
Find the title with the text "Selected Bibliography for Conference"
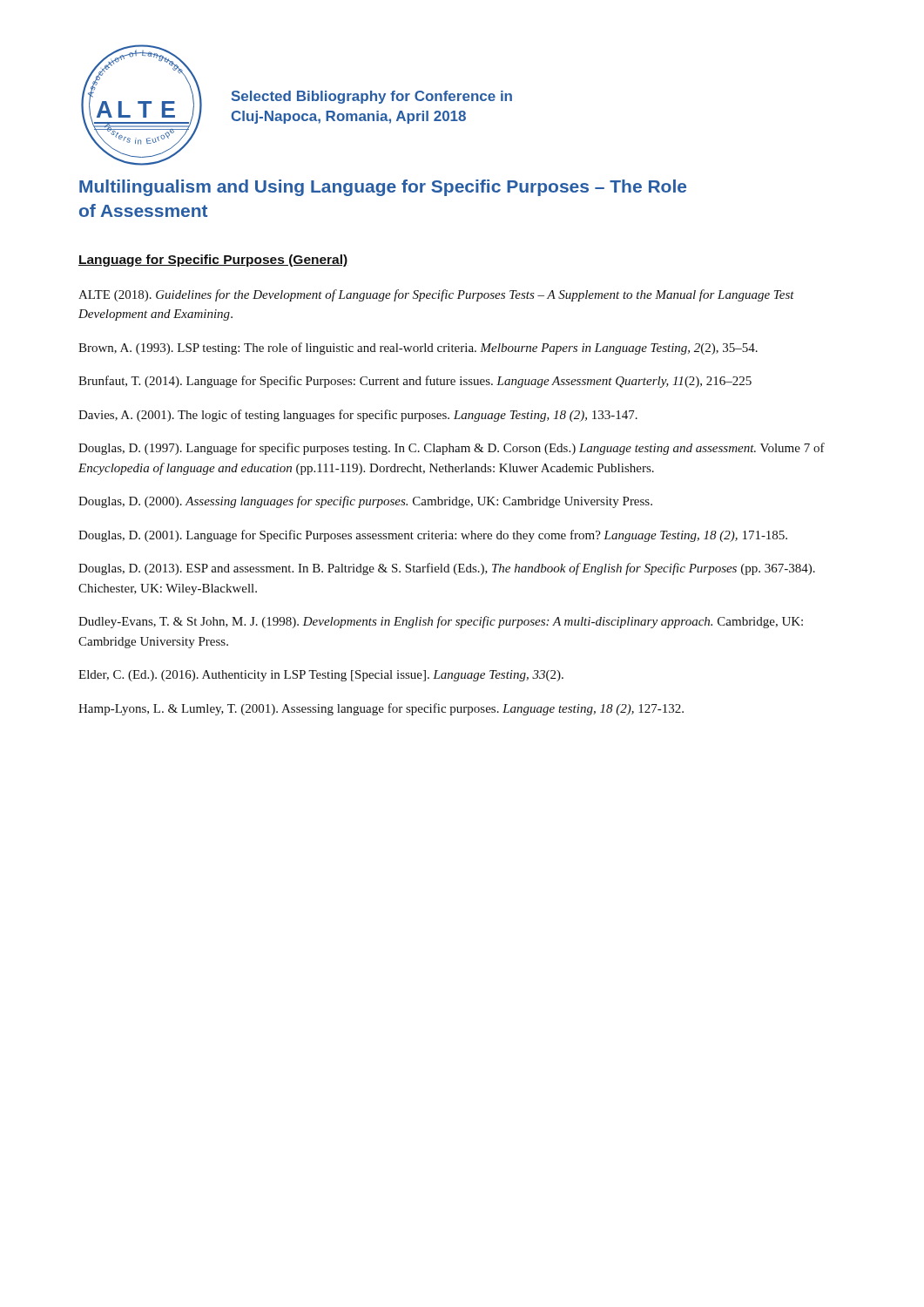point(372,106)
